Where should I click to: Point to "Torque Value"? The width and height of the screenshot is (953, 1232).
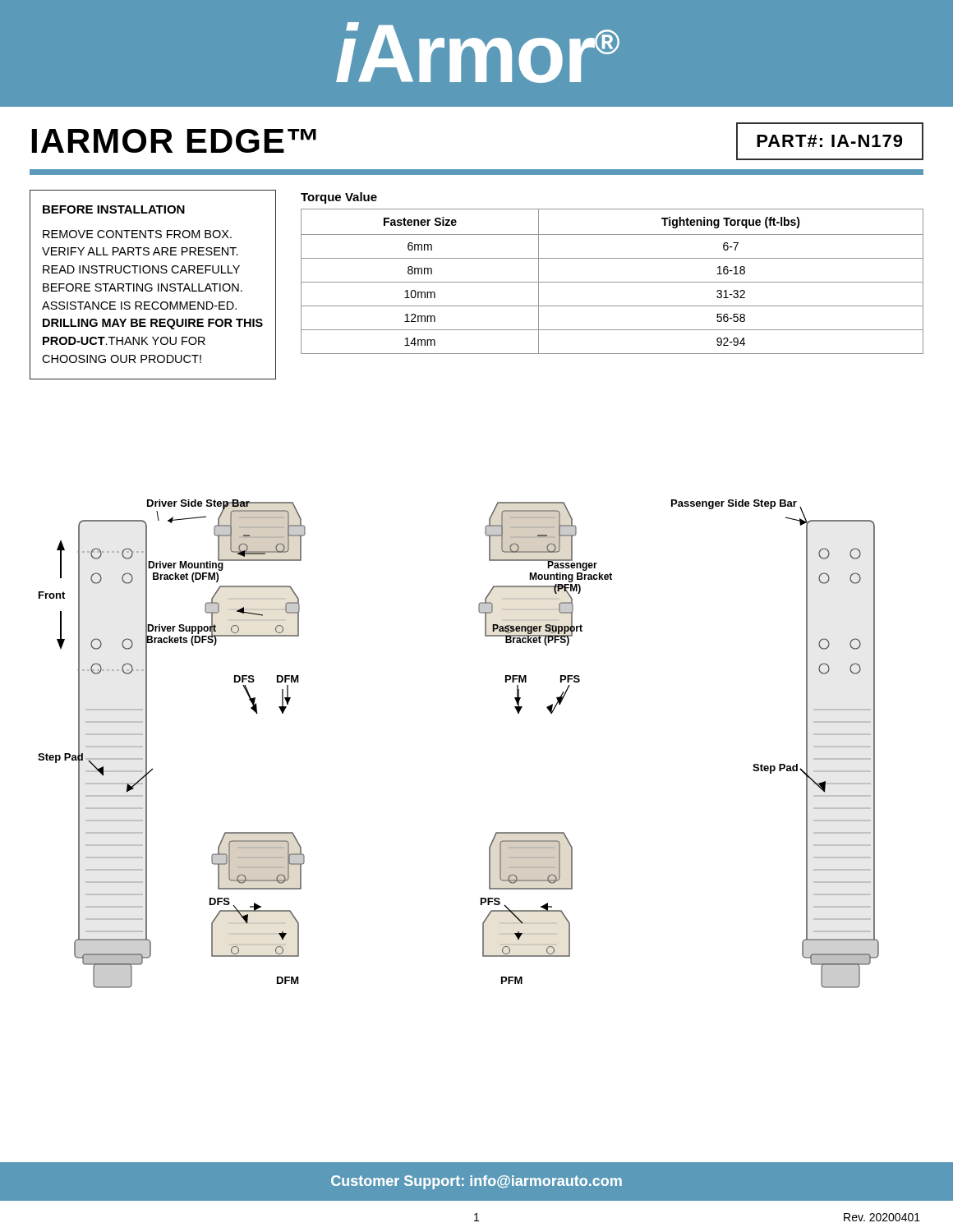[339, 197]
